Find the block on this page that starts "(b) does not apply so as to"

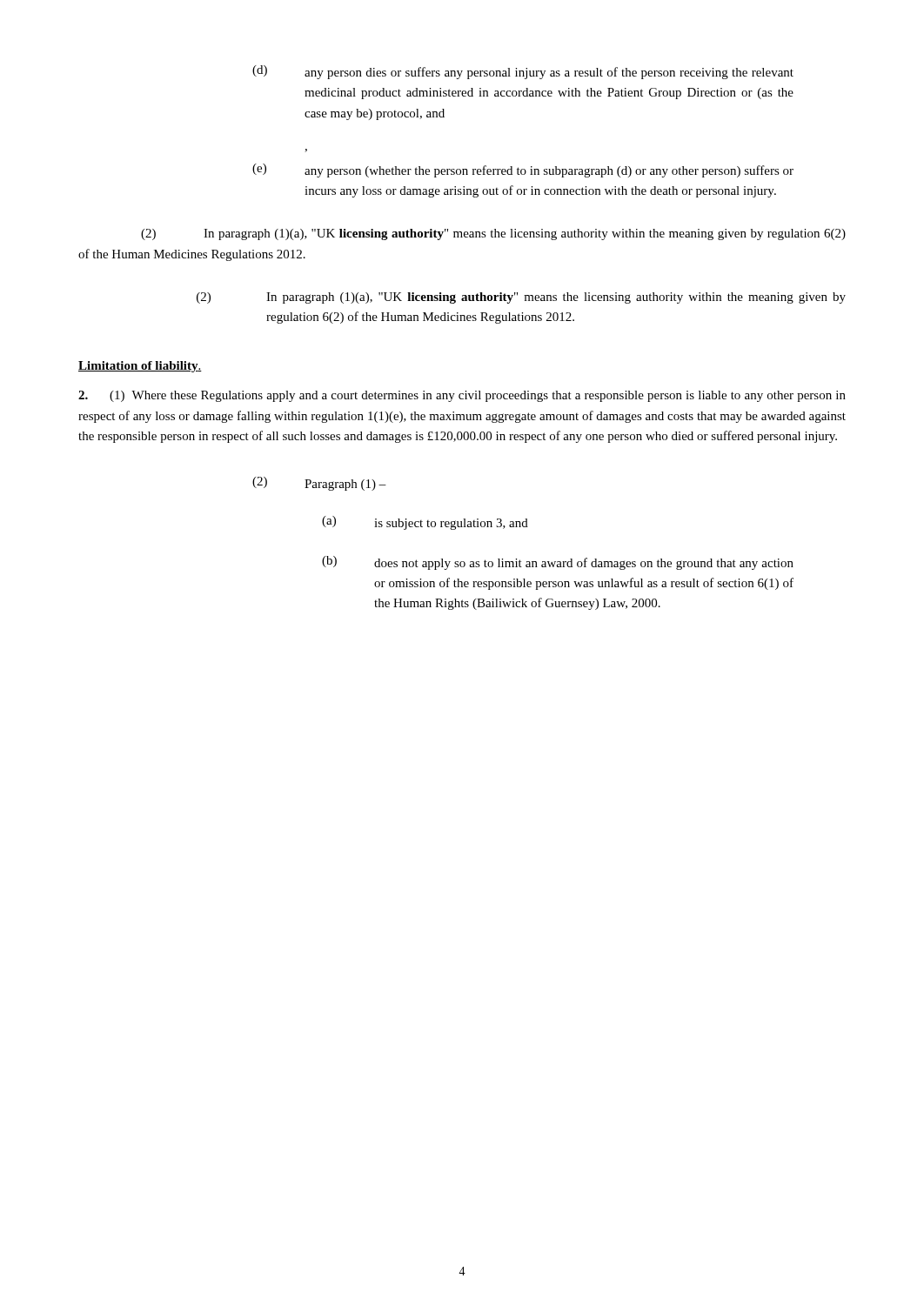coord(558,583)
